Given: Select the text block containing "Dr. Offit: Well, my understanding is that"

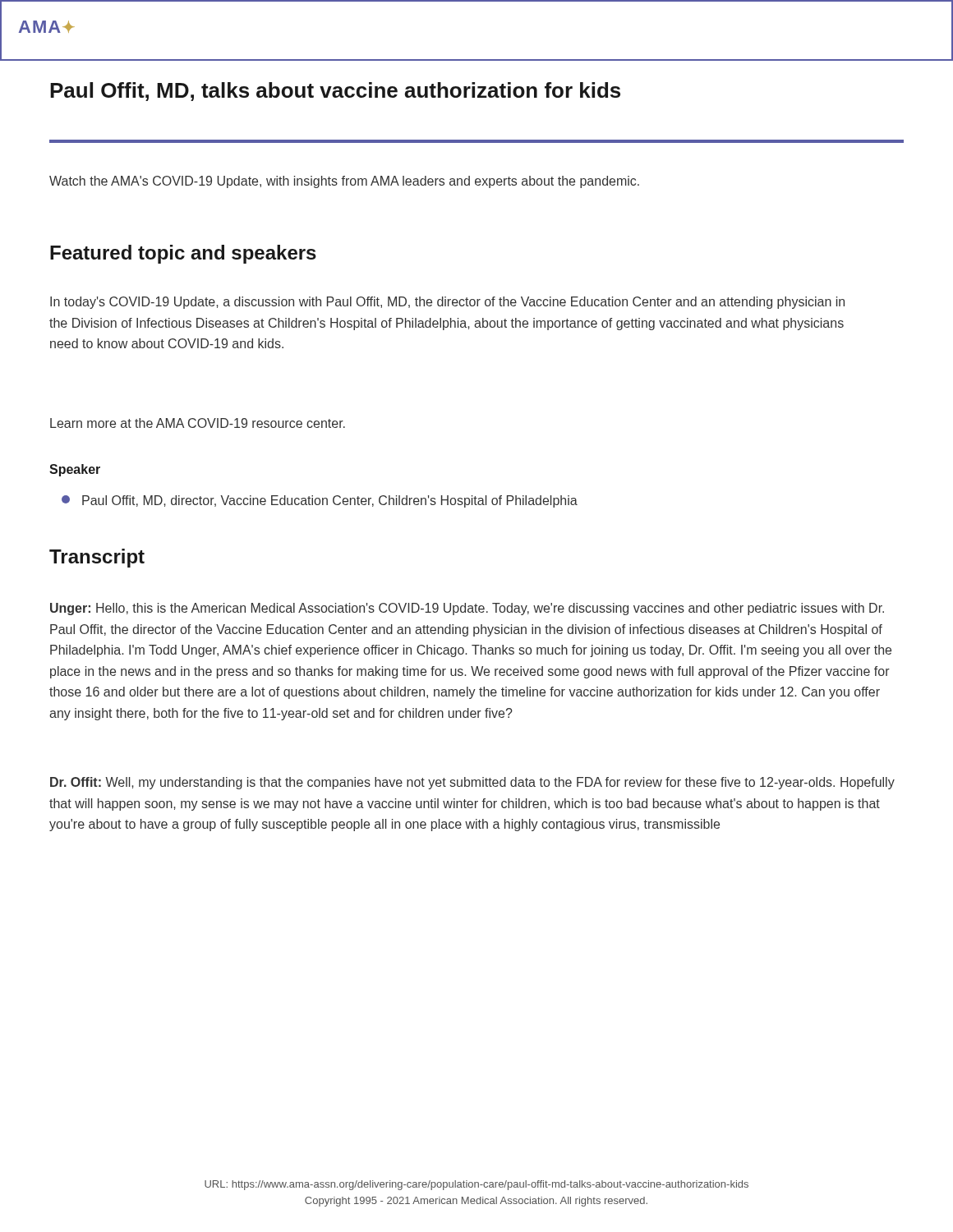Looking at the screenshot, I should point(472,803).
